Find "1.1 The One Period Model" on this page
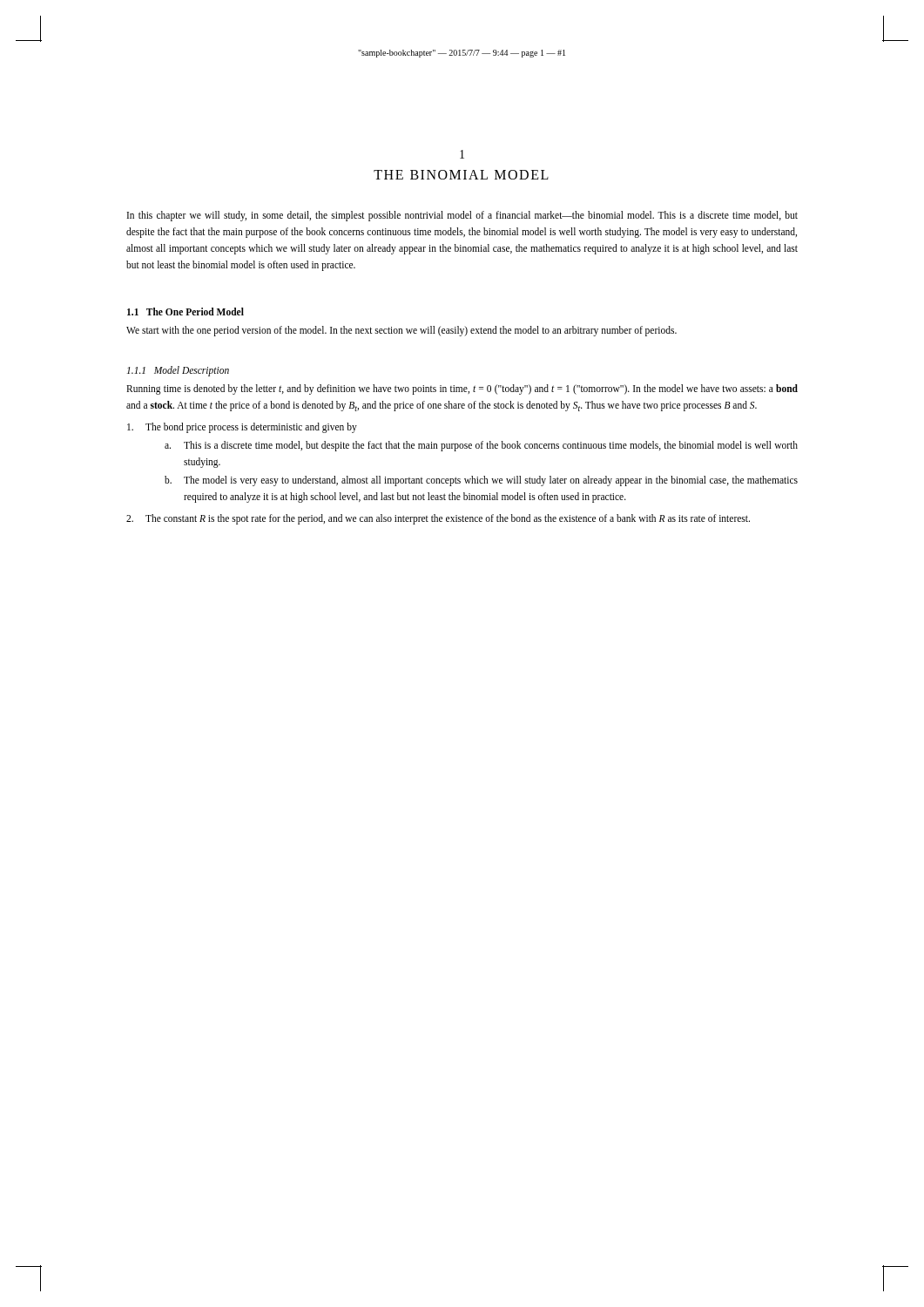Viewport: 924px width, 1307px height. pos(185,312)
